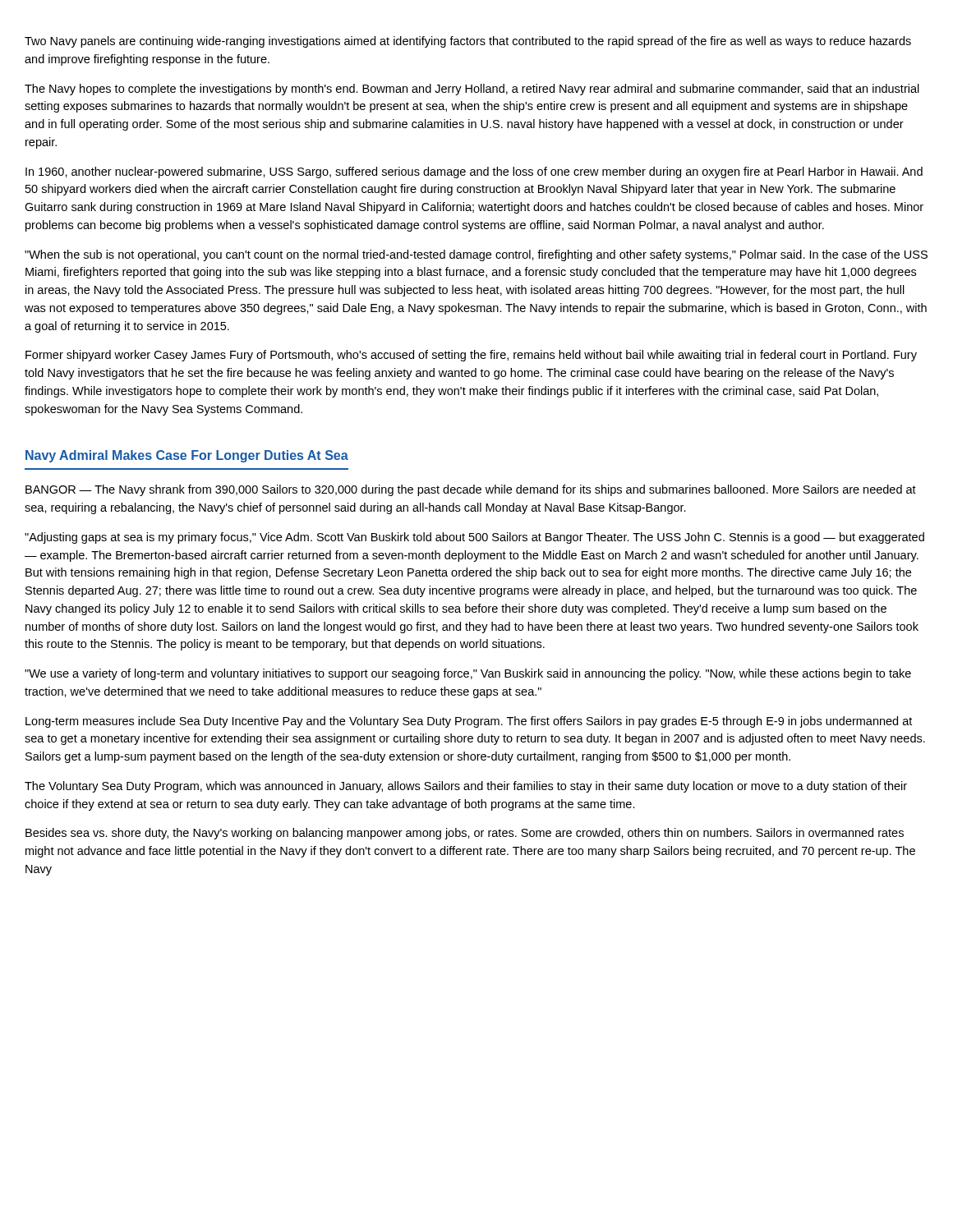Viewport: 953px width, 1232px height.
Task: Click the passage that begins ""Adjusting gaps at"
Action: click(x=475, y=591)
